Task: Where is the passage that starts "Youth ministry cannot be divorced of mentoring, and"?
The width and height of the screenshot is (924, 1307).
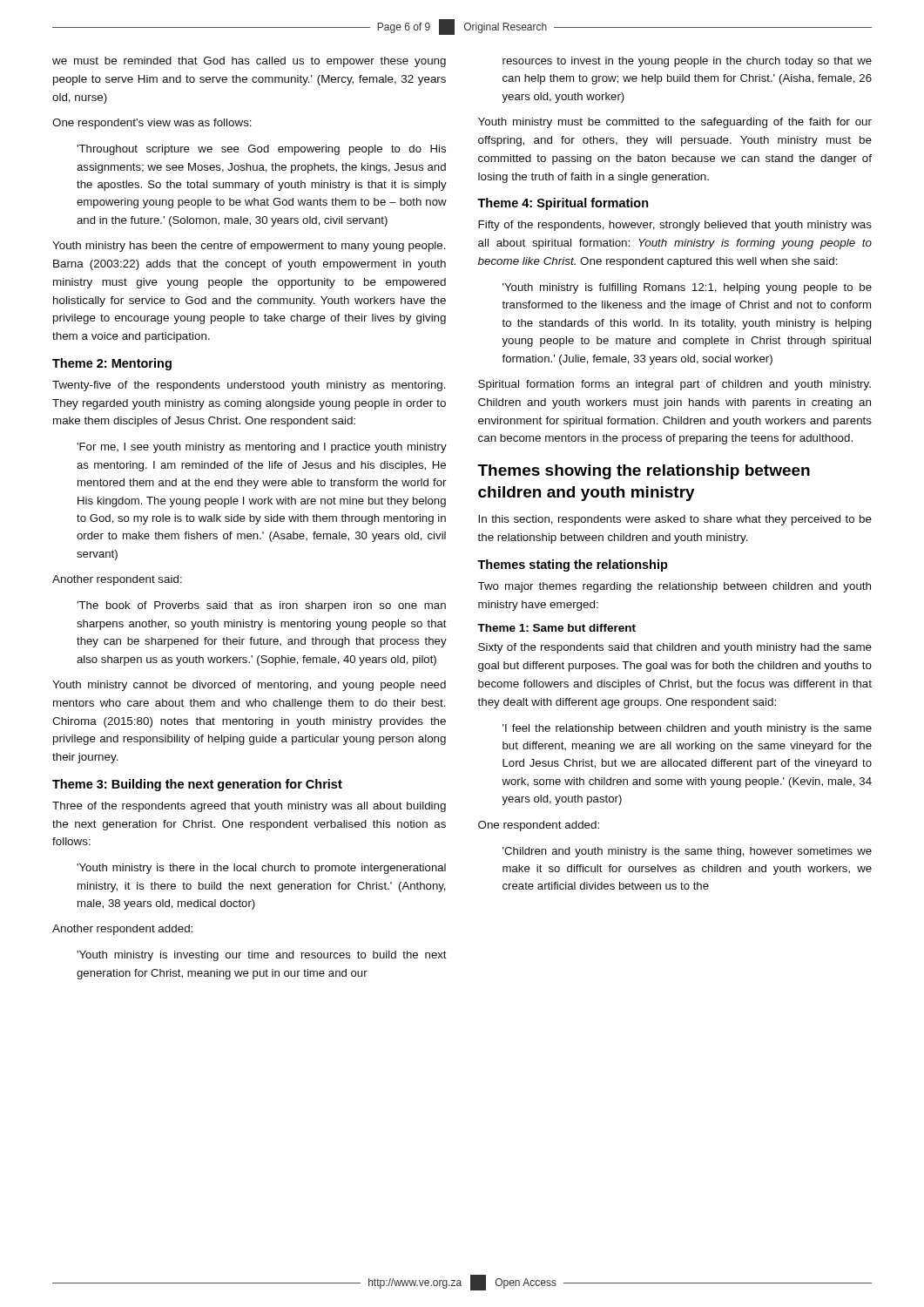Action: click(249, 721)
